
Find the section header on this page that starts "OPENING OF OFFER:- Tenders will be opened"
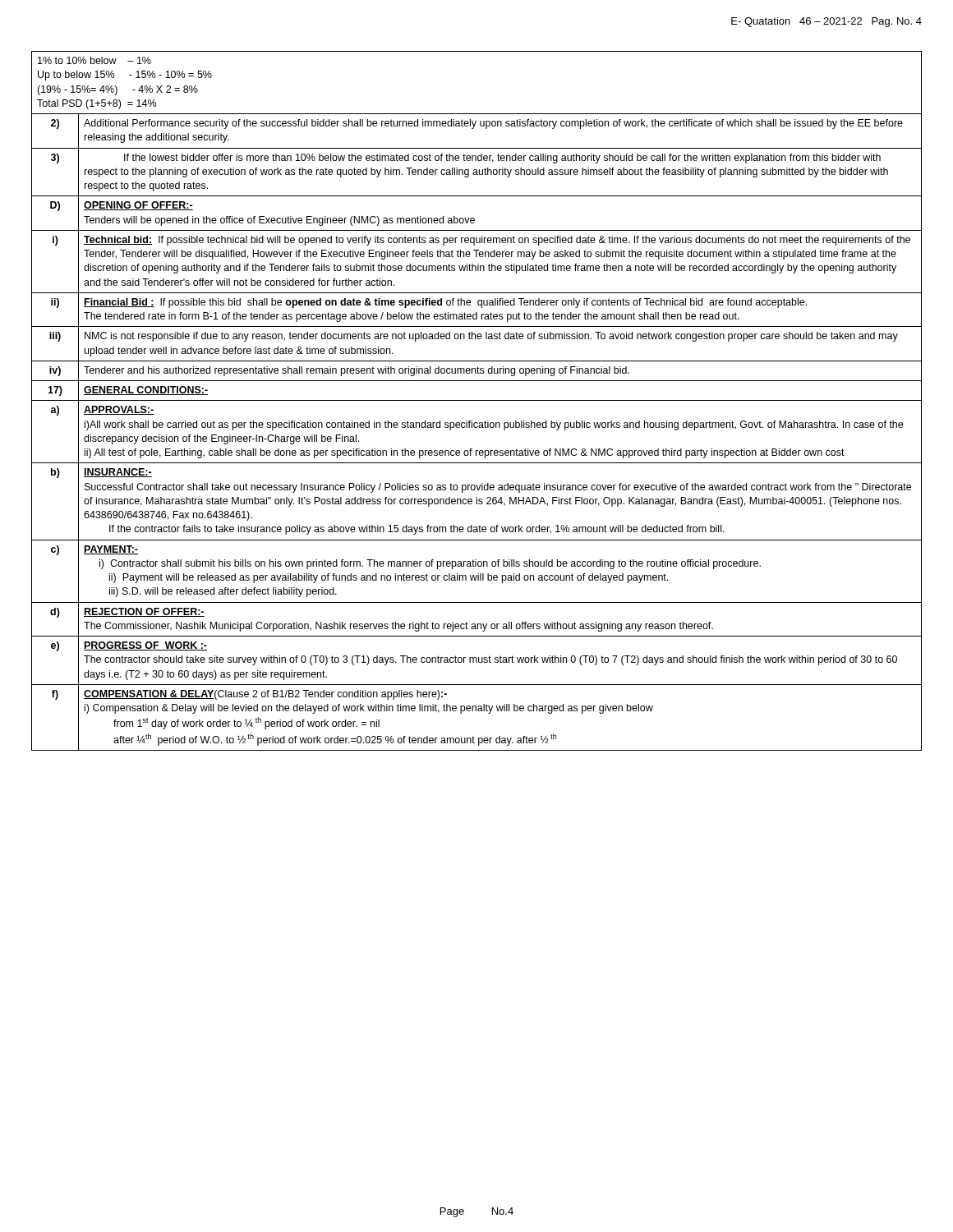coord(280,213)
